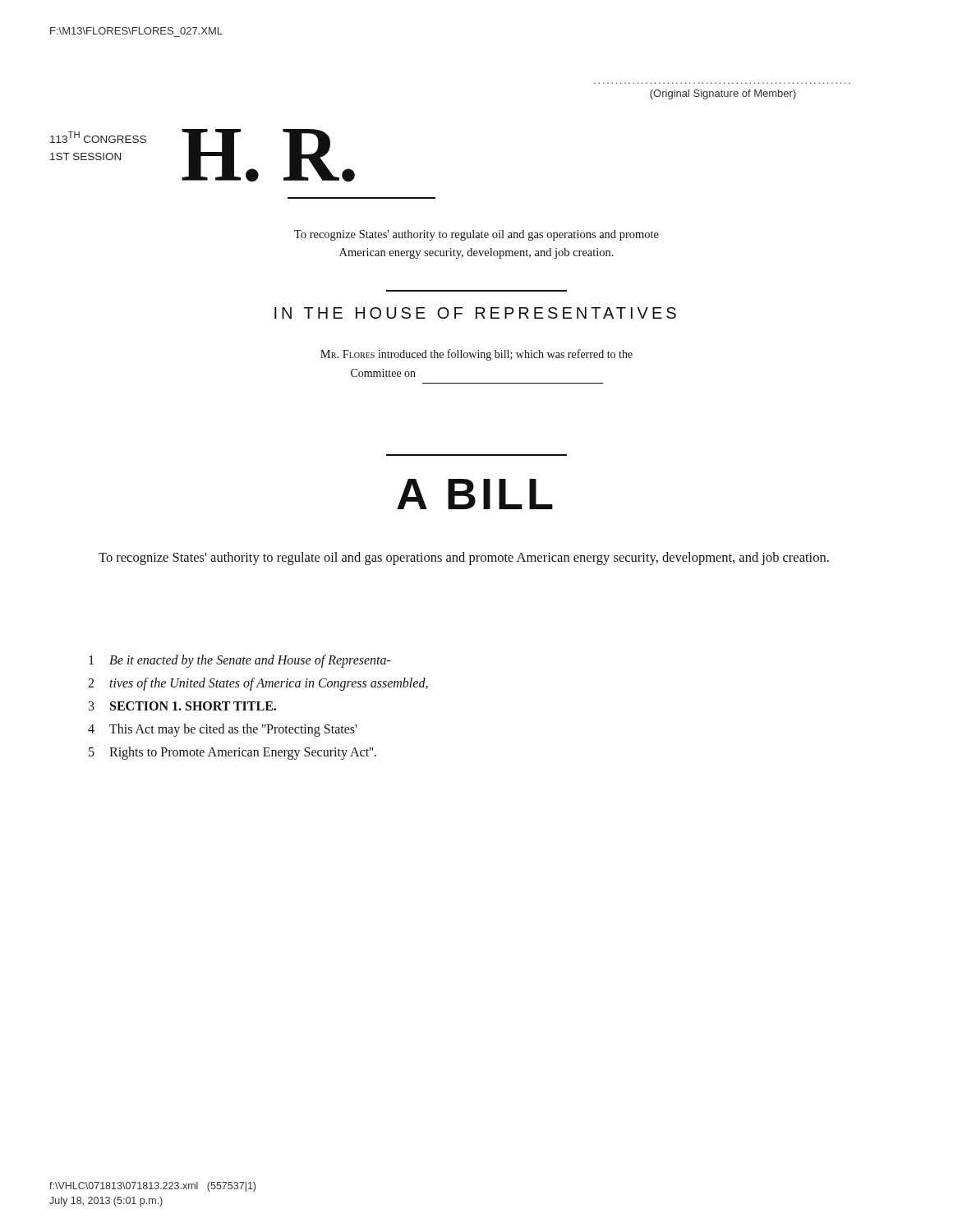Locate the text "............................................................ (Original Signature of Member)"
Screen dimensions: 1232x953
pos(723,87)
